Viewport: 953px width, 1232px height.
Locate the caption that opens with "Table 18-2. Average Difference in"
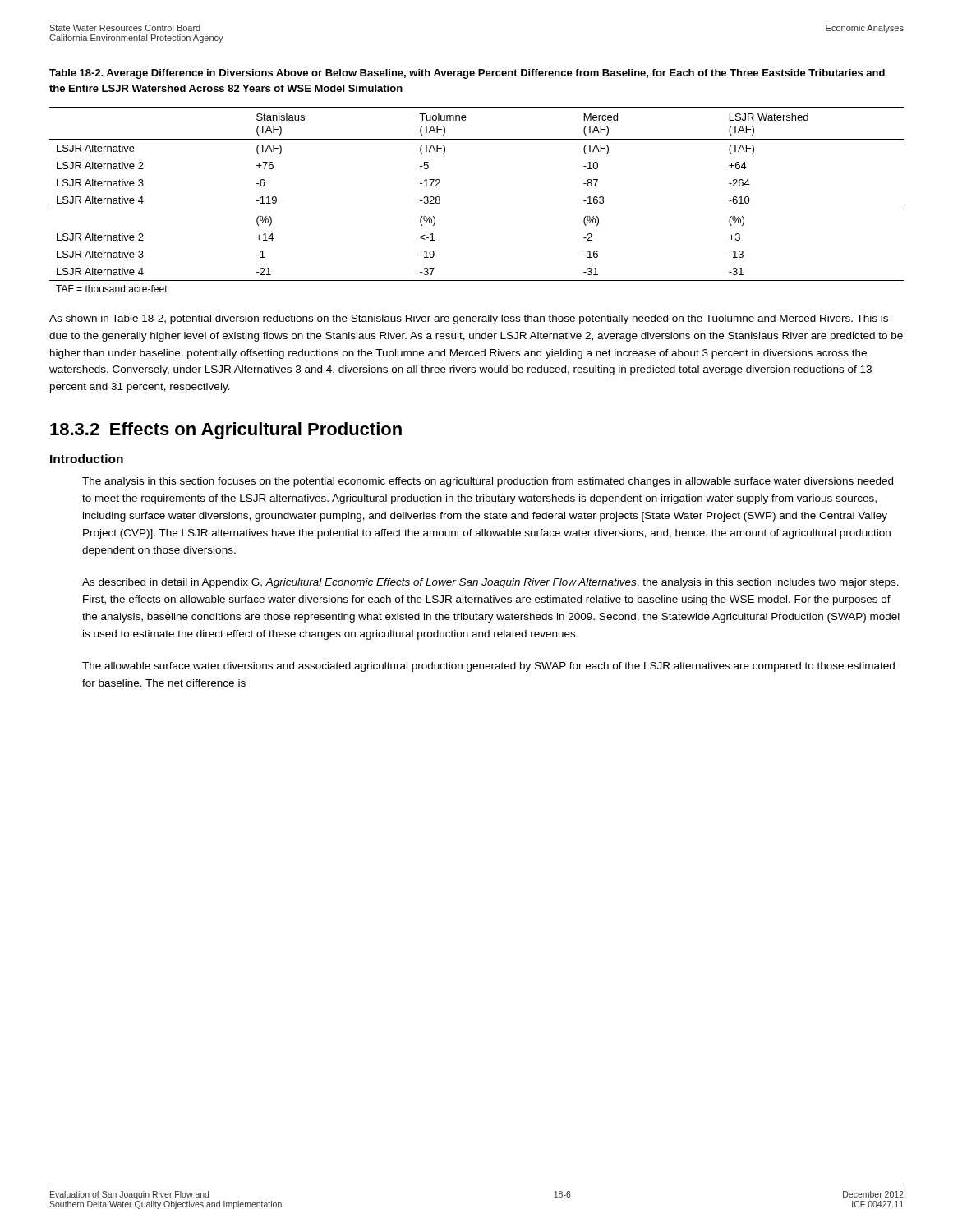[467, 80]
